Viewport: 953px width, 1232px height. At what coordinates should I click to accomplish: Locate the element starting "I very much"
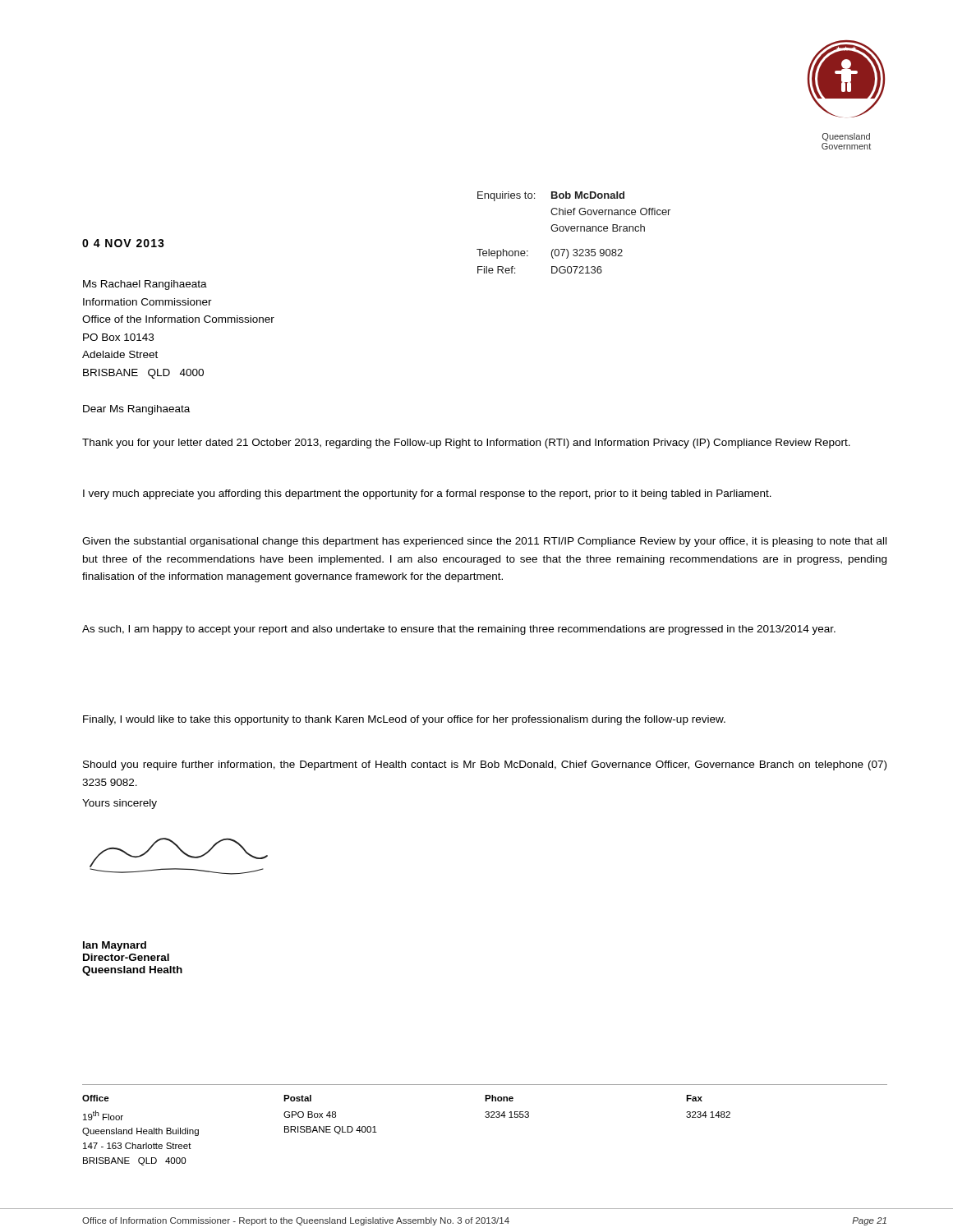(x=427, y=493)
